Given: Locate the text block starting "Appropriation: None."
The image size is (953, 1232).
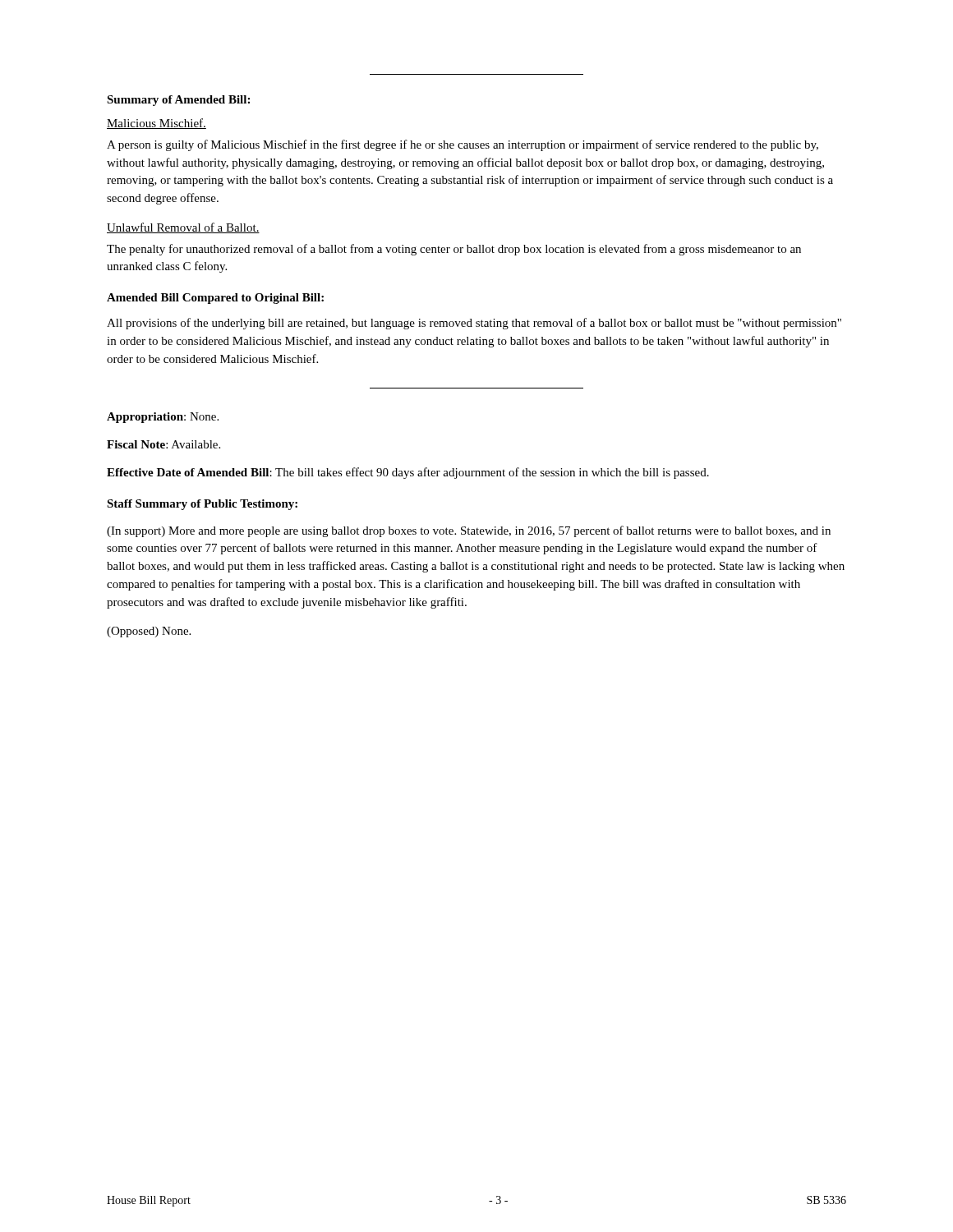Looking at the screenshot, I should (x=163, y=417).
